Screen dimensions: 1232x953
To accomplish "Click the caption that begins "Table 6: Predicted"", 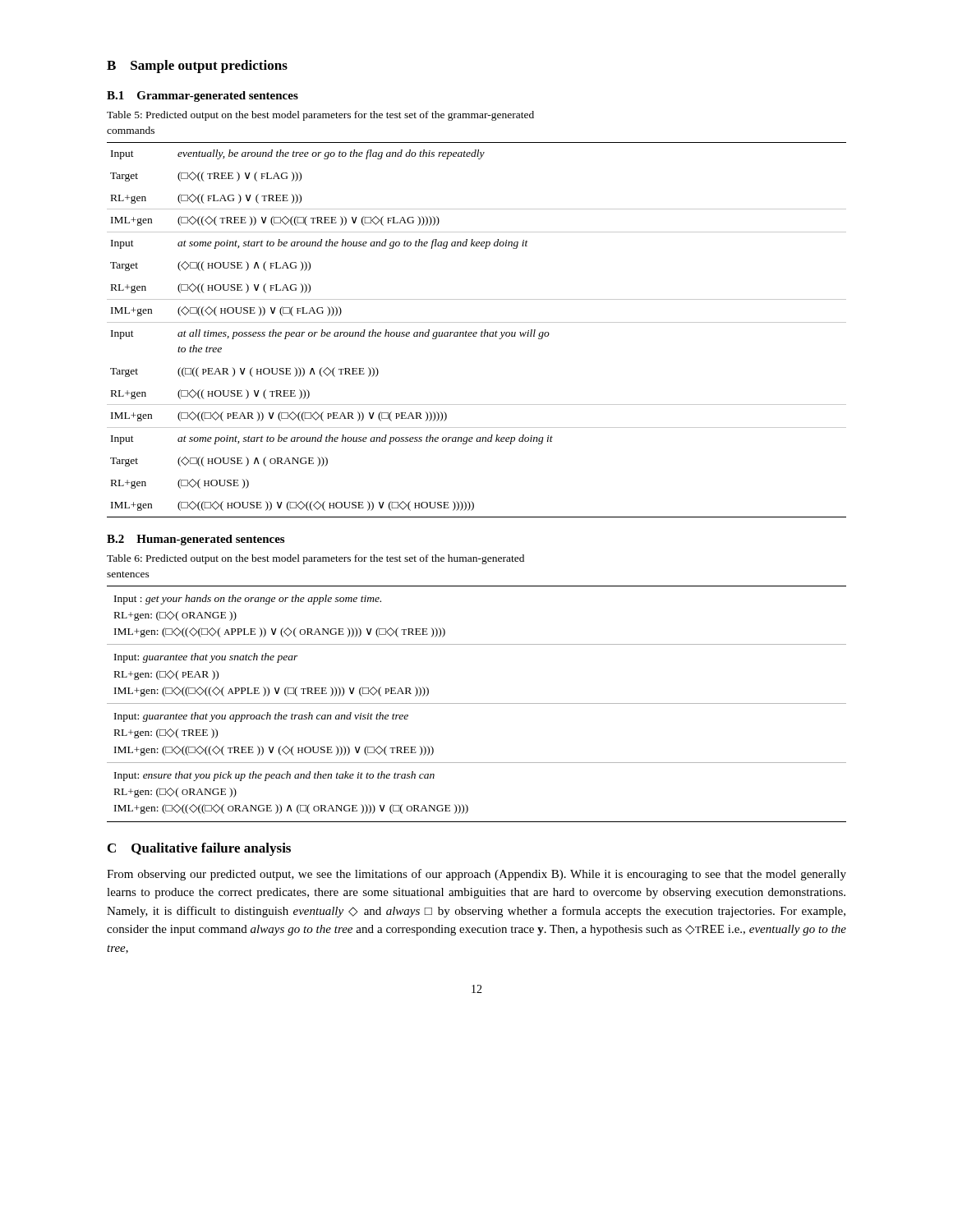I will (316, 566).
